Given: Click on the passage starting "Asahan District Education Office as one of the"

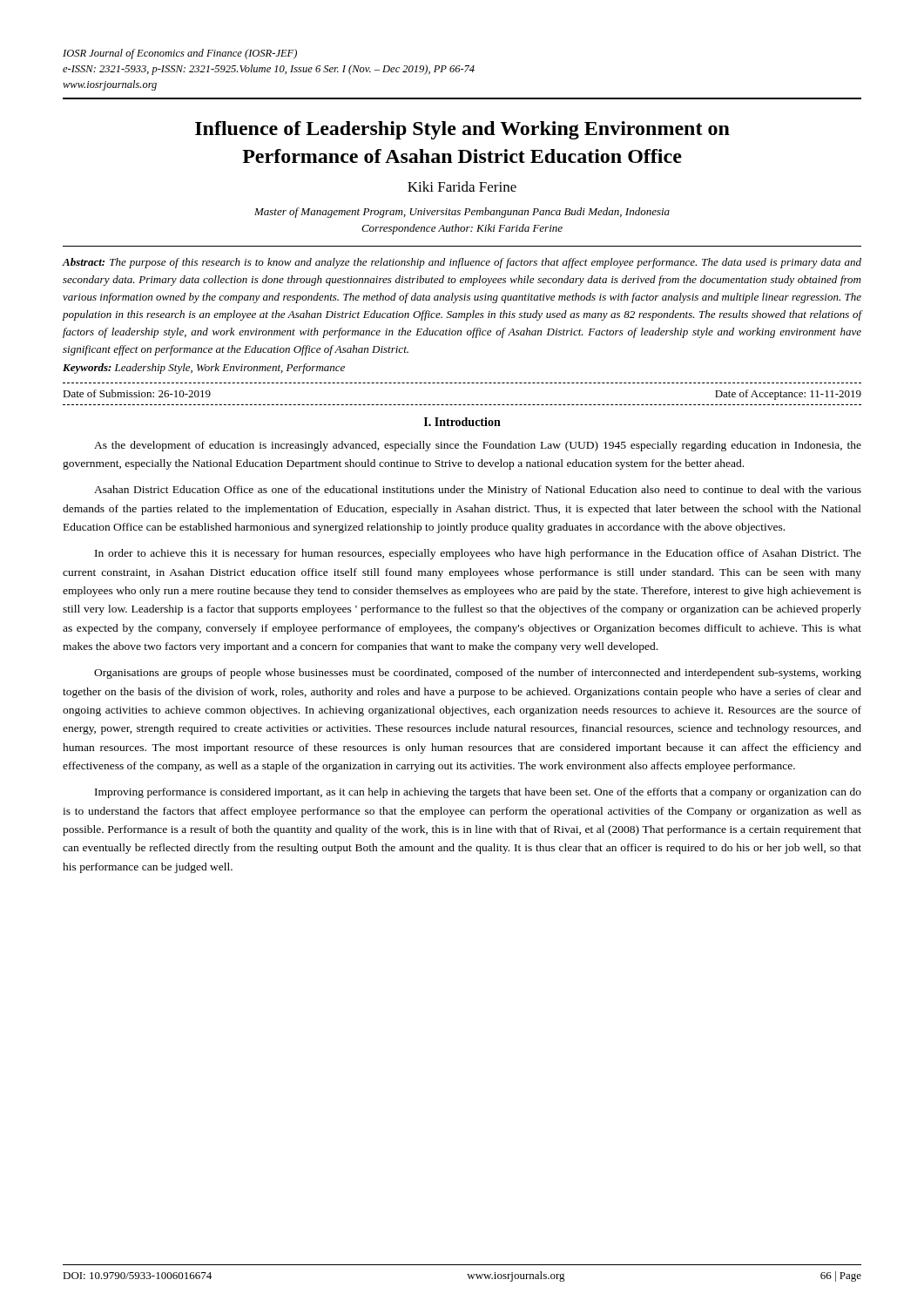Looking at the screenshot, I should (x=462, y=508).
